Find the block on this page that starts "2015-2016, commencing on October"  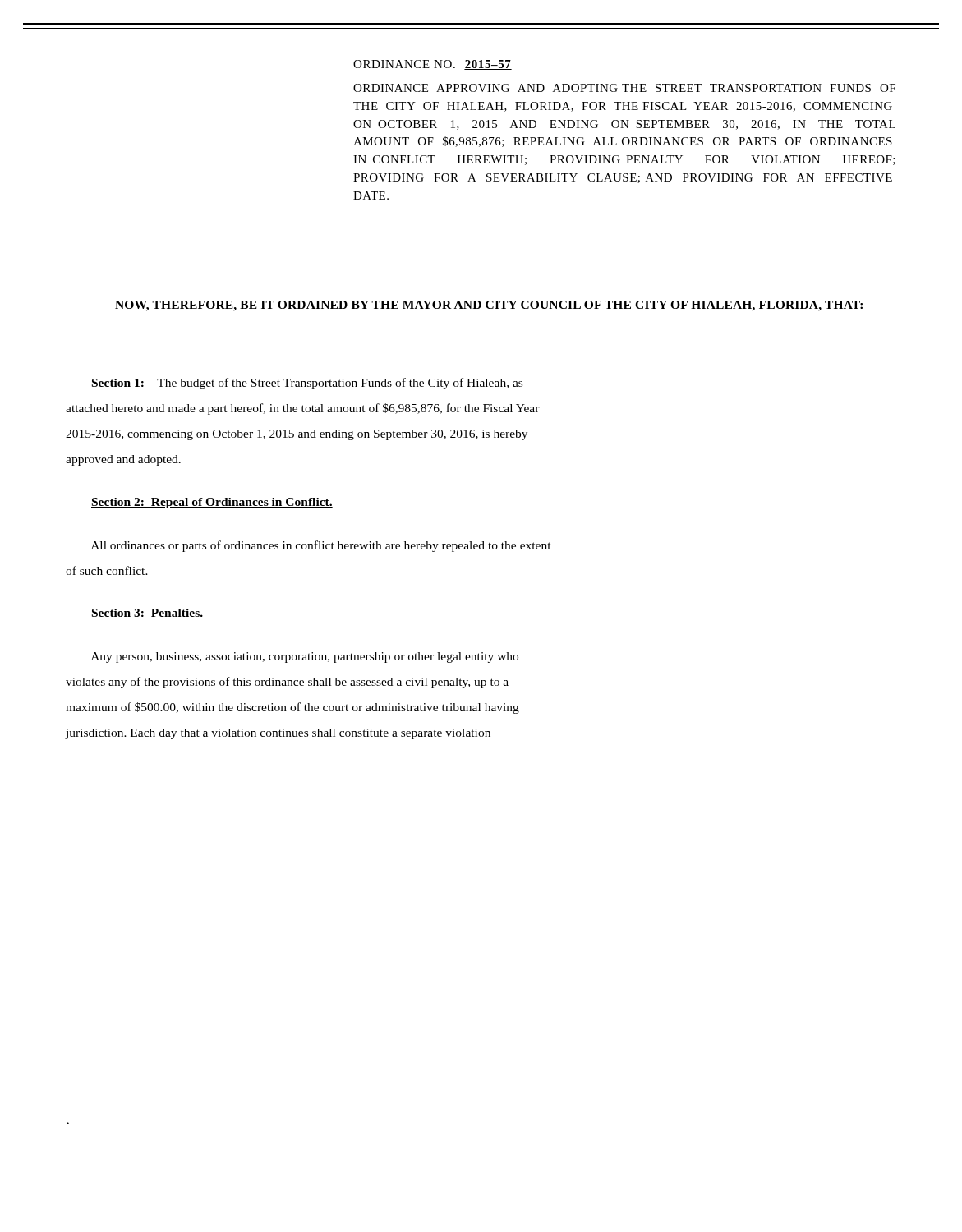coord(297,433)
